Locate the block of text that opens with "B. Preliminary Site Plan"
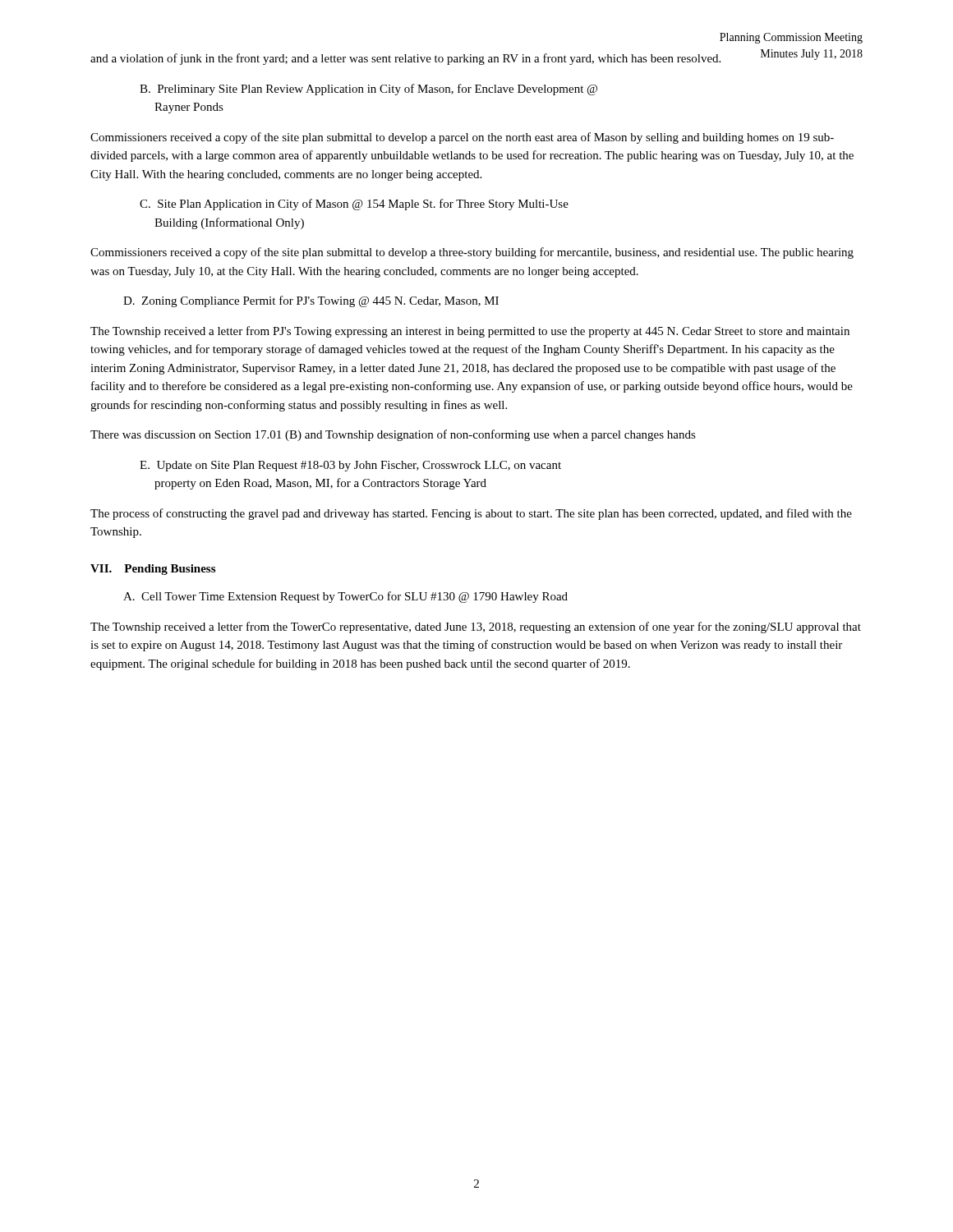 369,99
